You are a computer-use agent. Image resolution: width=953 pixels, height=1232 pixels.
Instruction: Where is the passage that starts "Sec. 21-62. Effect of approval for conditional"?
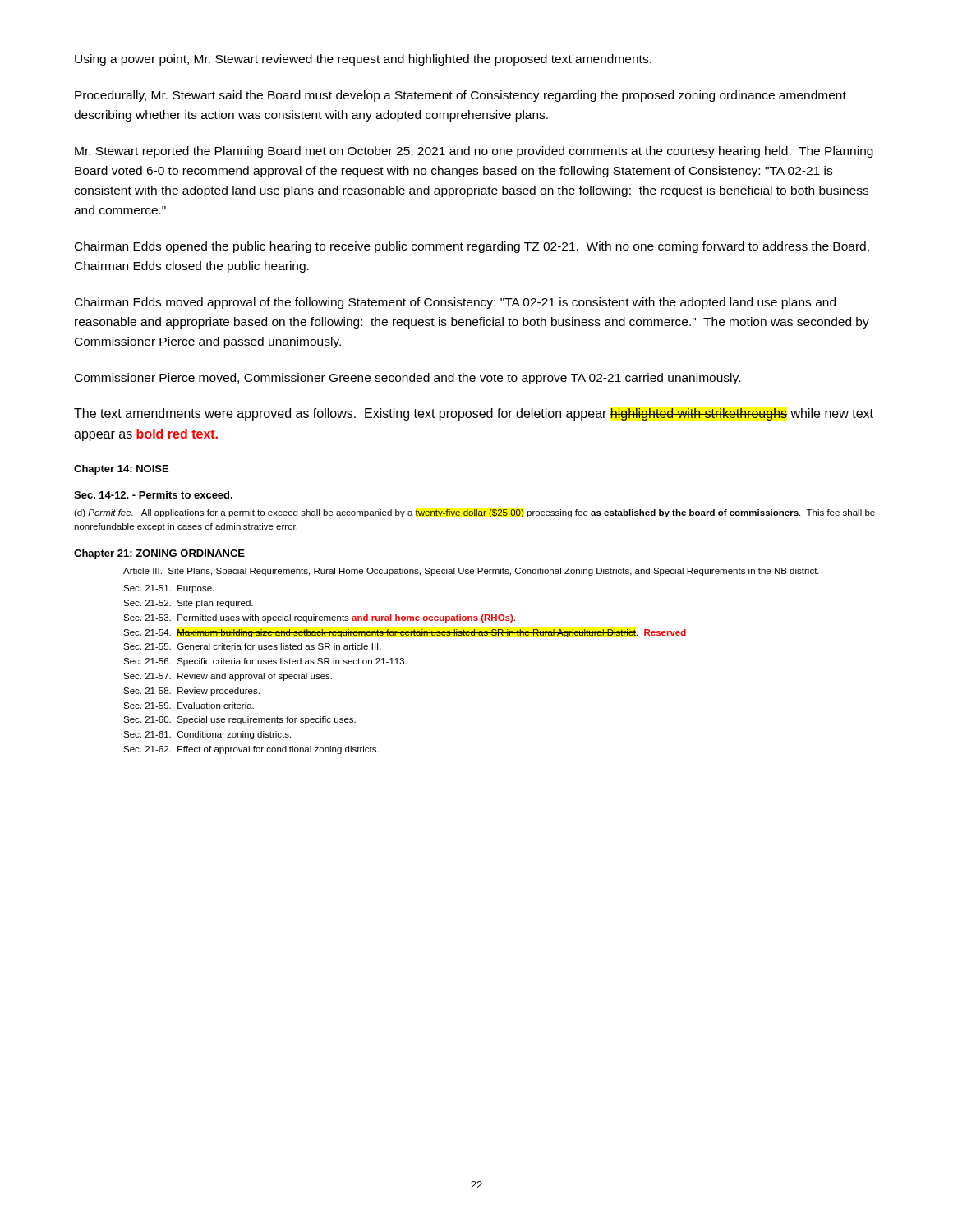point(251,749)
